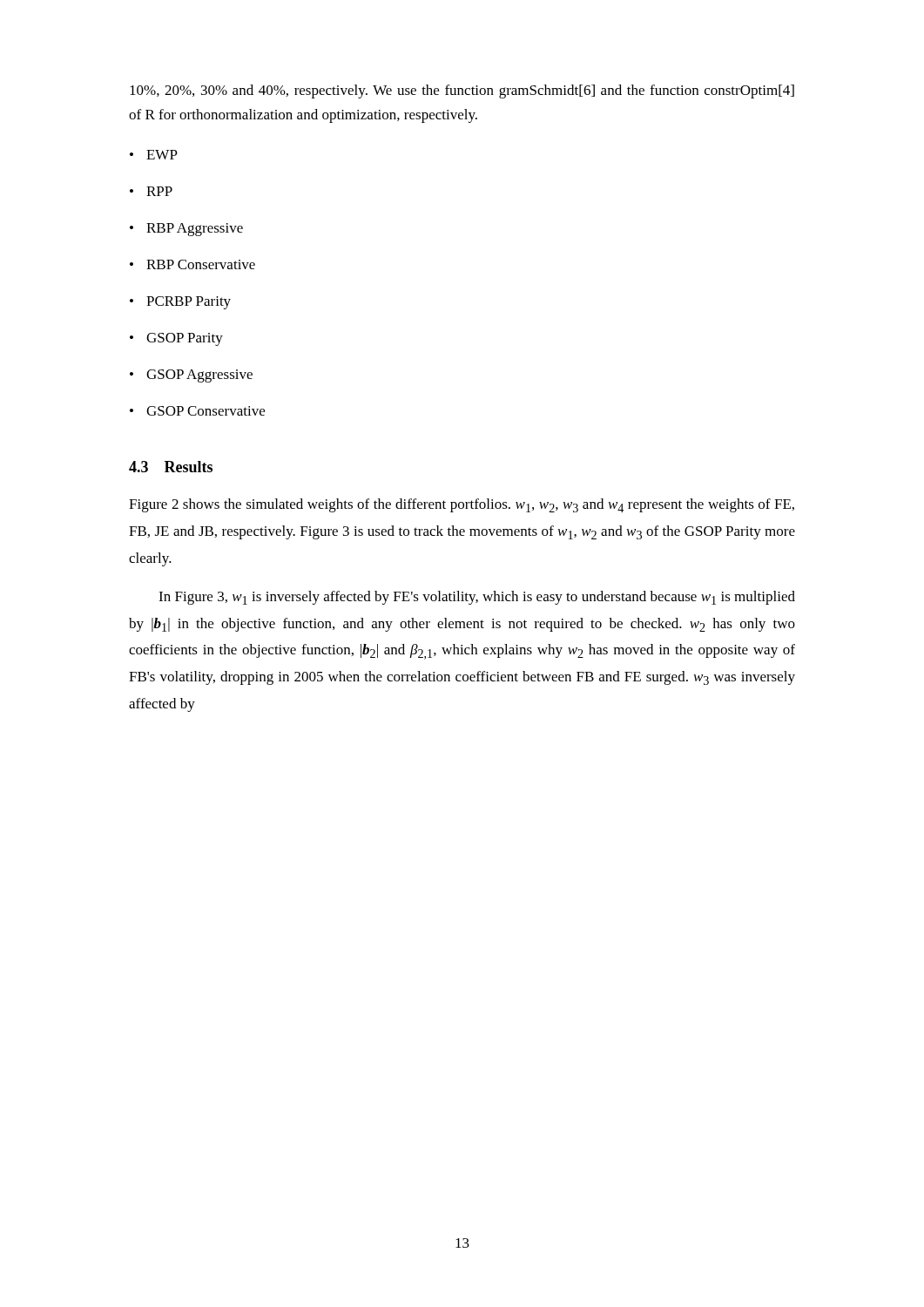Navigate to the text block starting "• RBP Conservative"
The image size is (924, 1307).
(x=192, y=265)
